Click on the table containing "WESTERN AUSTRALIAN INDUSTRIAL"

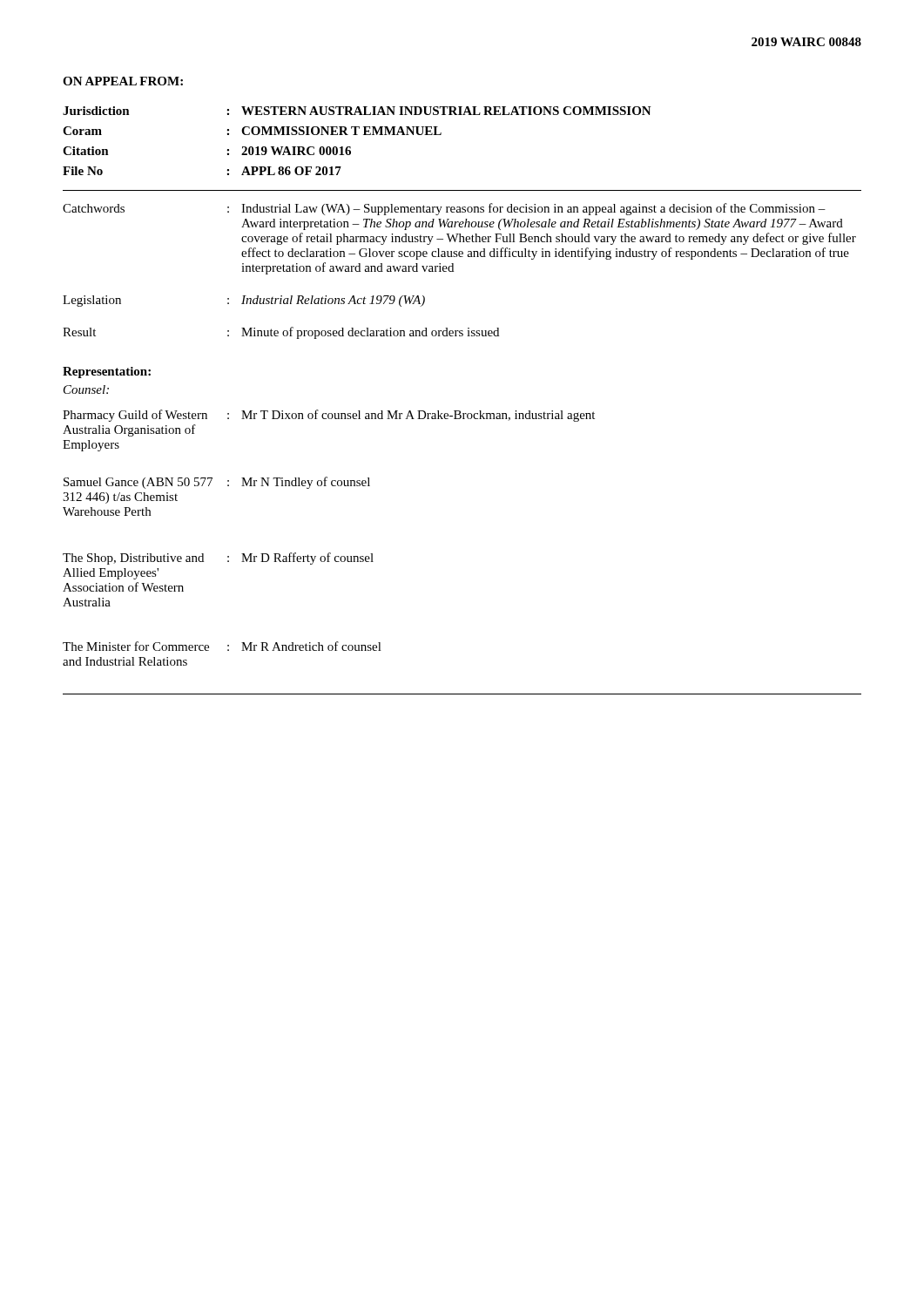[462, 141]
